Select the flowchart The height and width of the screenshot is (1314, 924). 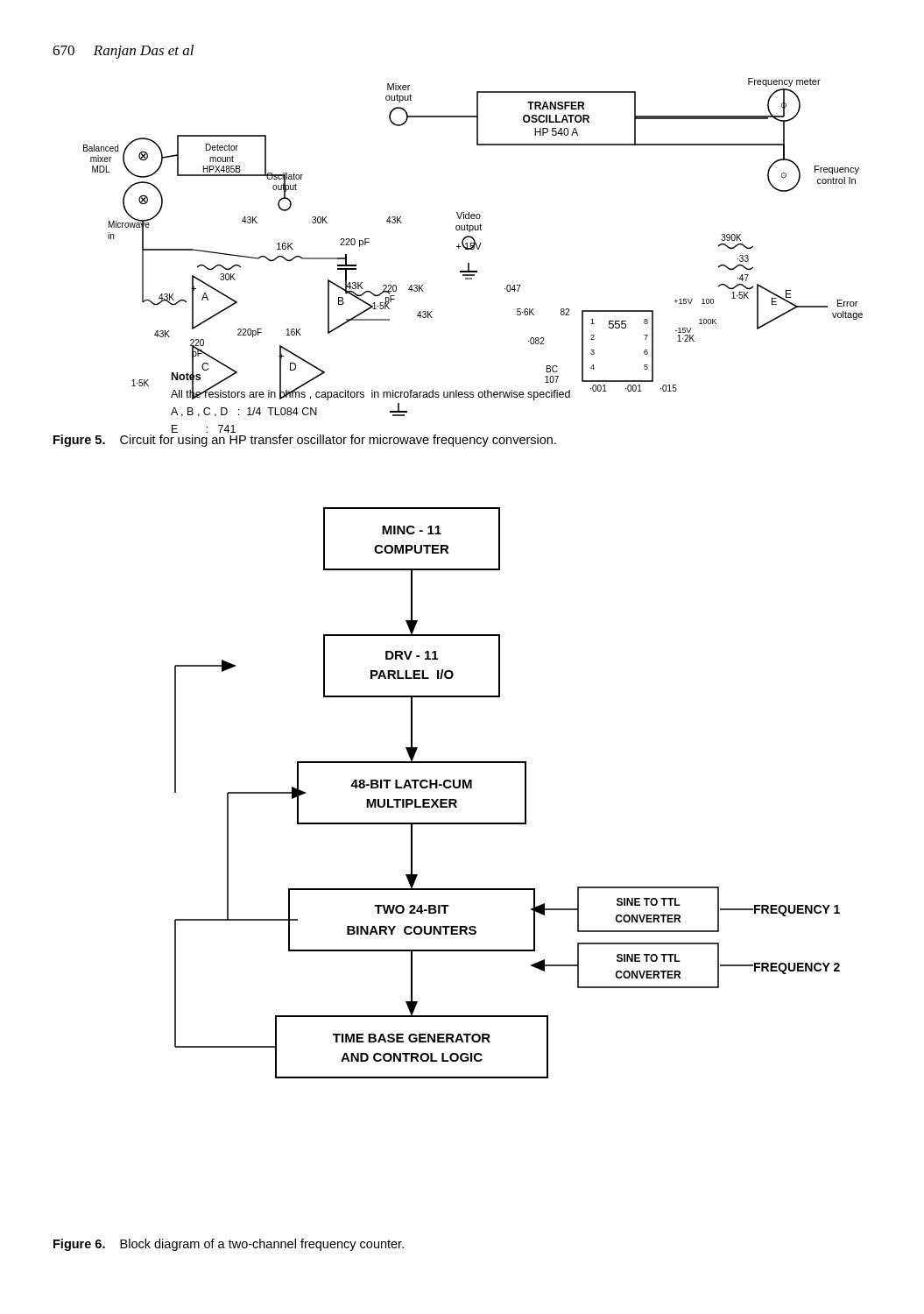point(462,858)
